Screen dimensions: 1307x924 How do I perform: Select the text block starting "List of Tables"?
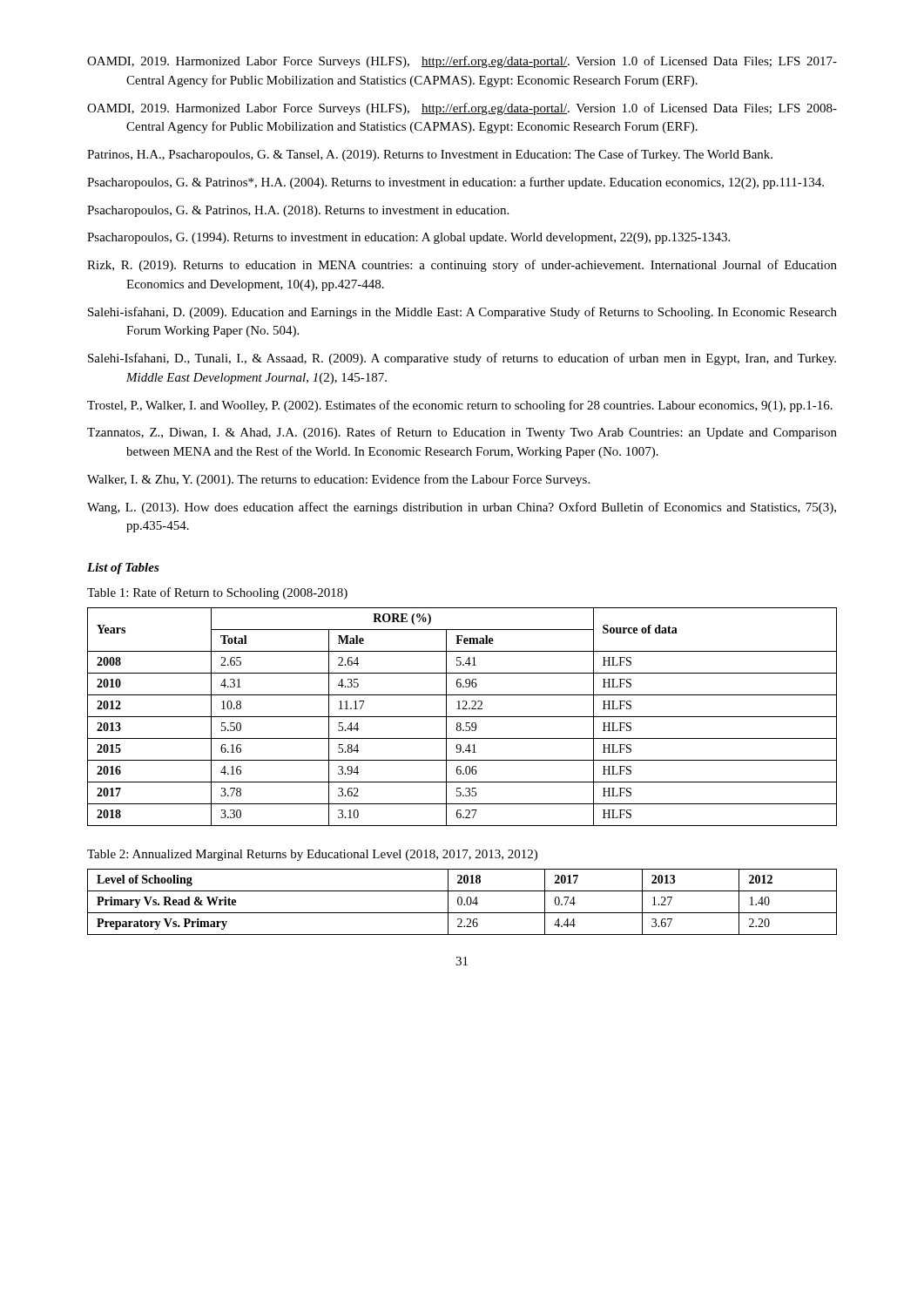(x=123, y=567)
